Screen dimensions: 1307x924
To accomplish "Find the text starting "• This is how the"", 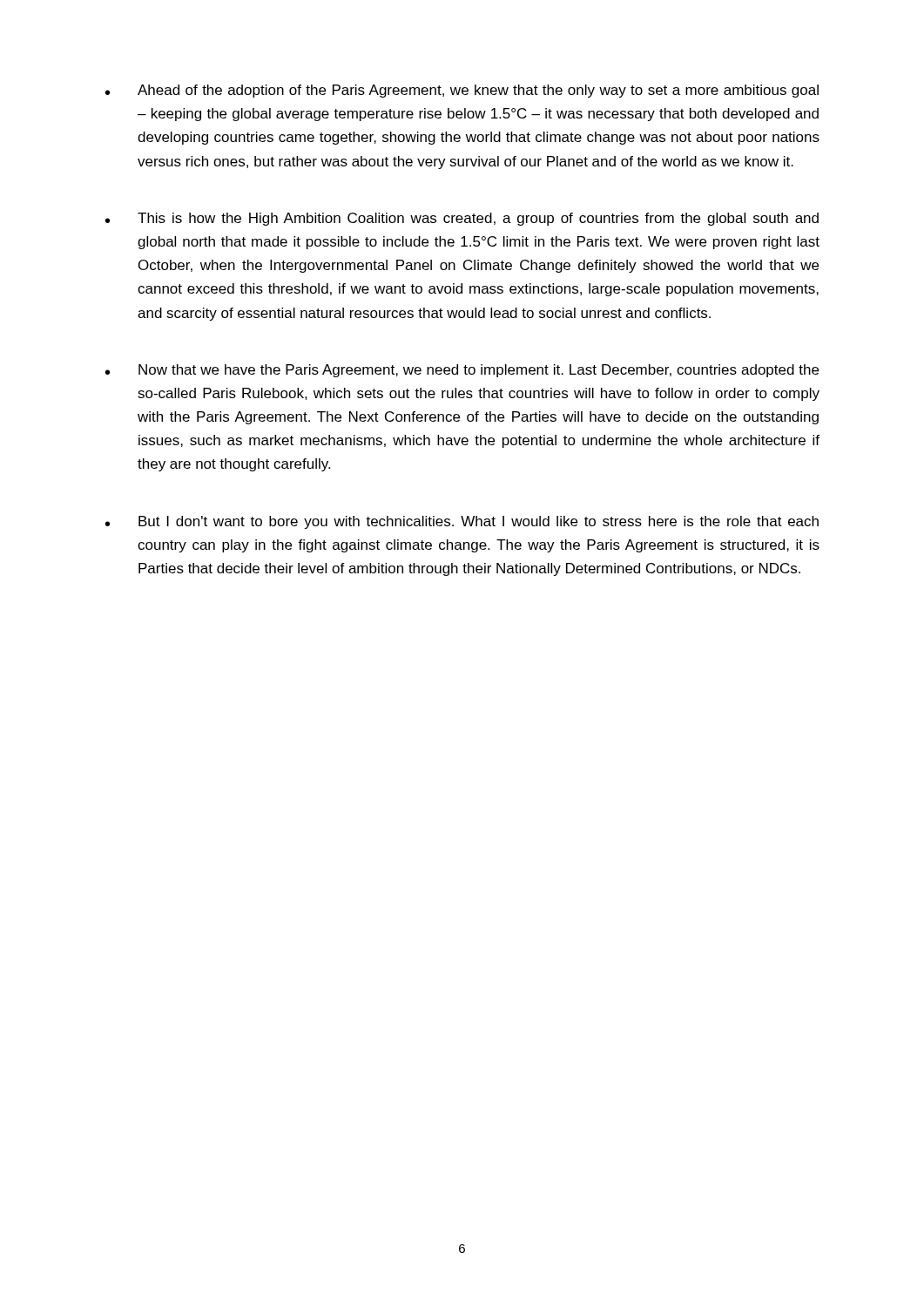I will pyautogui.click(x=462, y=266).
